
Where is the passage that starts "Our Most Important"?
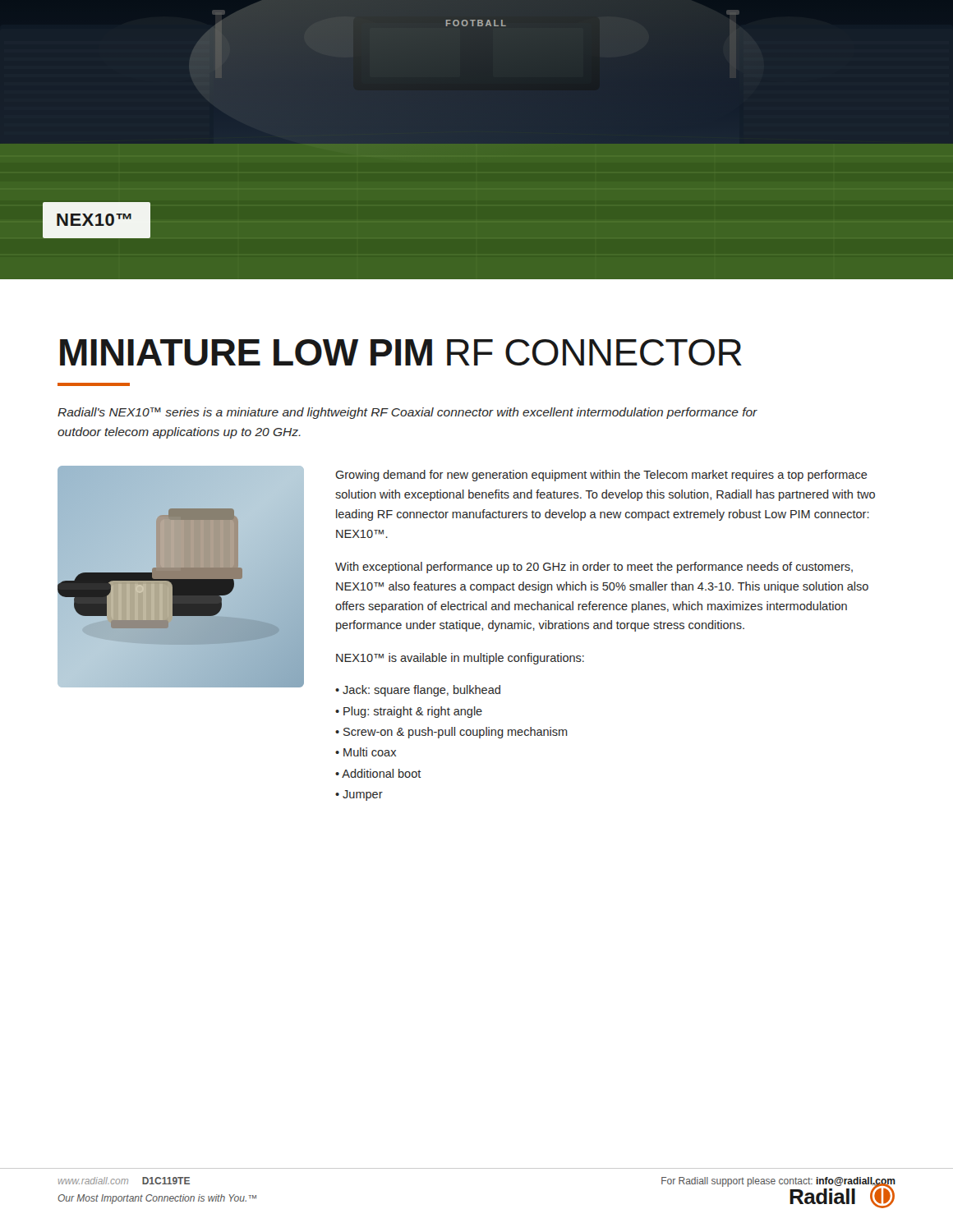point(157,1198)
